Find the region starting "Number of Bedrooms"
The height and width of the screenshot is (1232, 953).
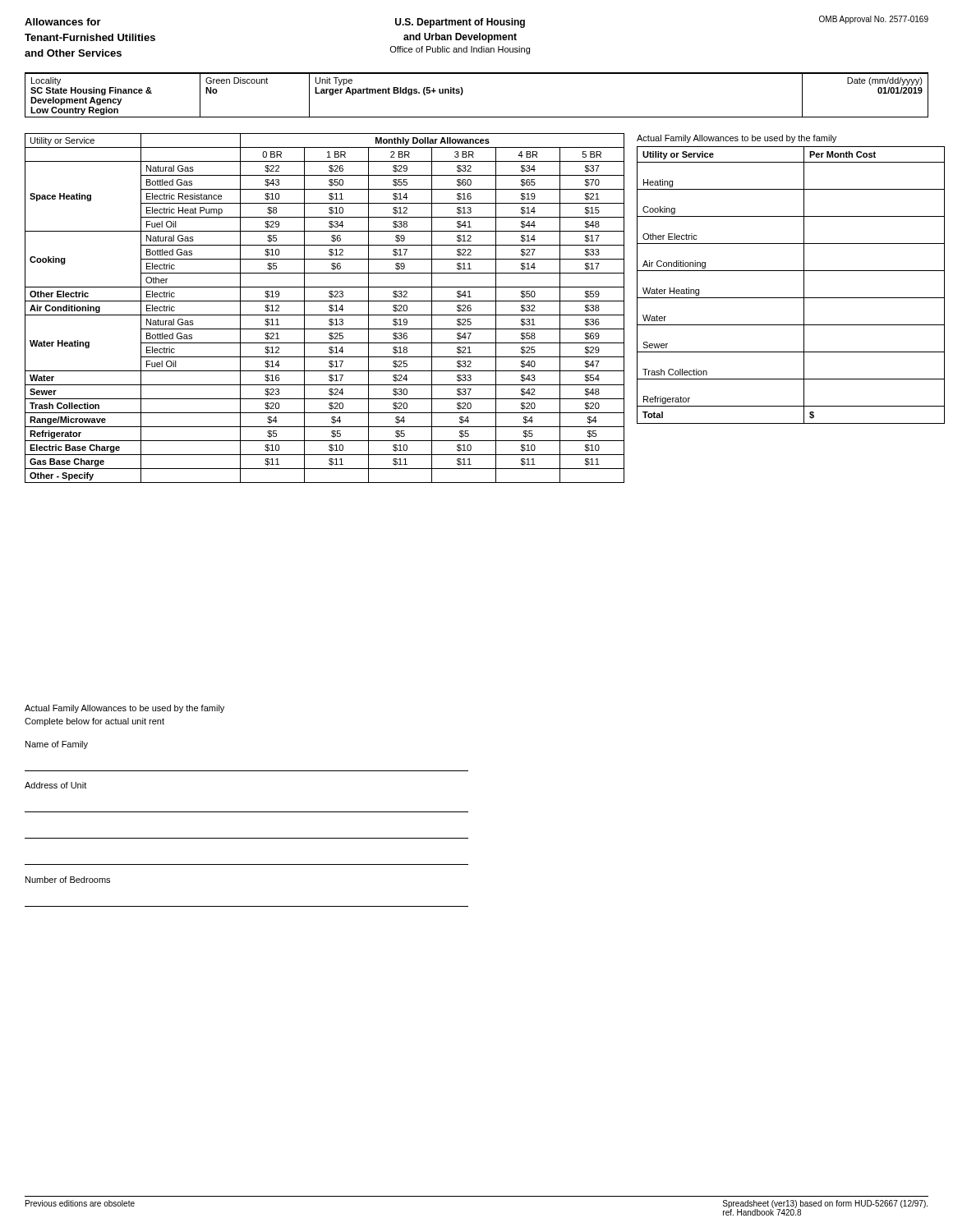(68, 880)
